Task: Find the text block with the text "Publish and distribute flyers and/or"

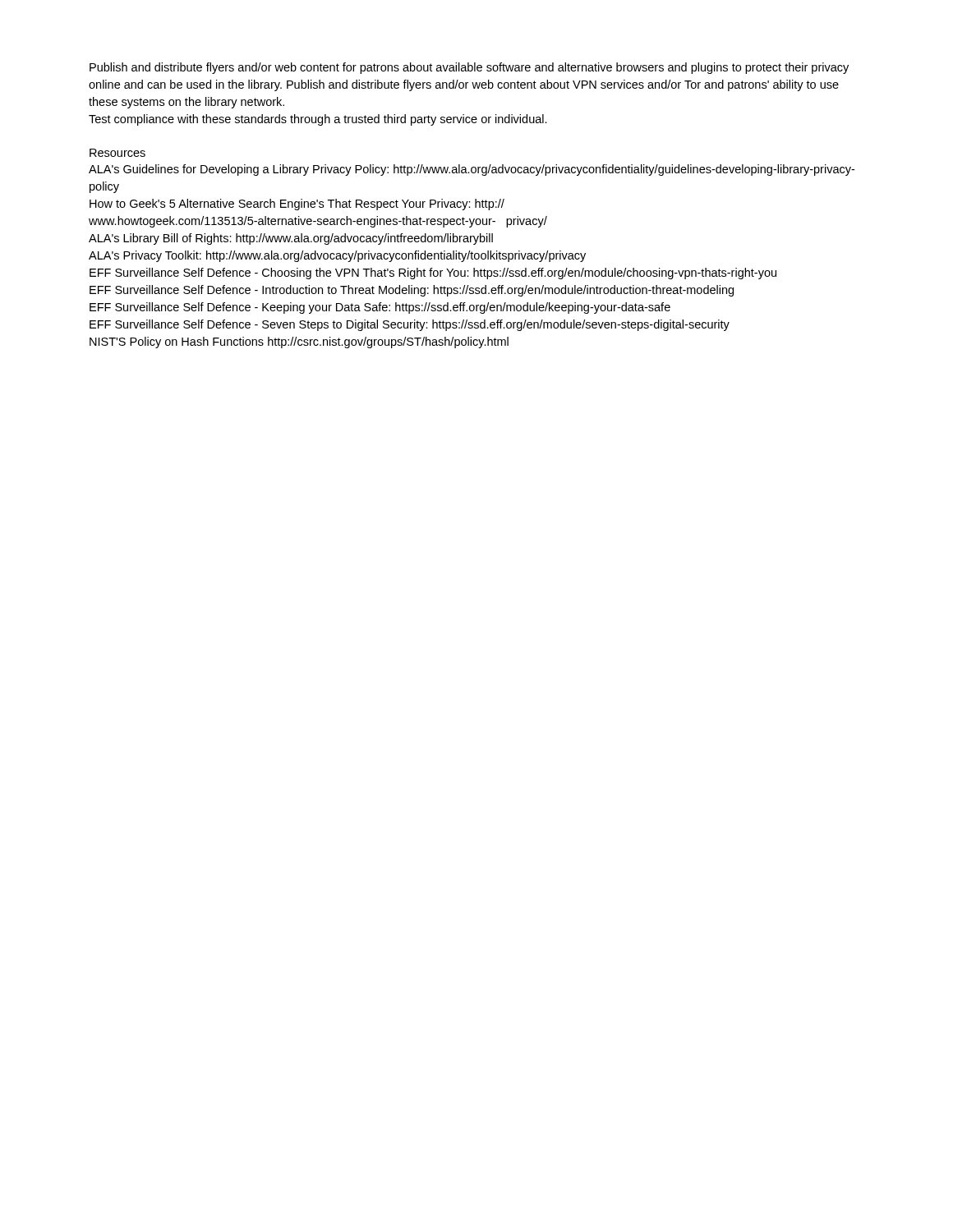Action: pos(469,93)
